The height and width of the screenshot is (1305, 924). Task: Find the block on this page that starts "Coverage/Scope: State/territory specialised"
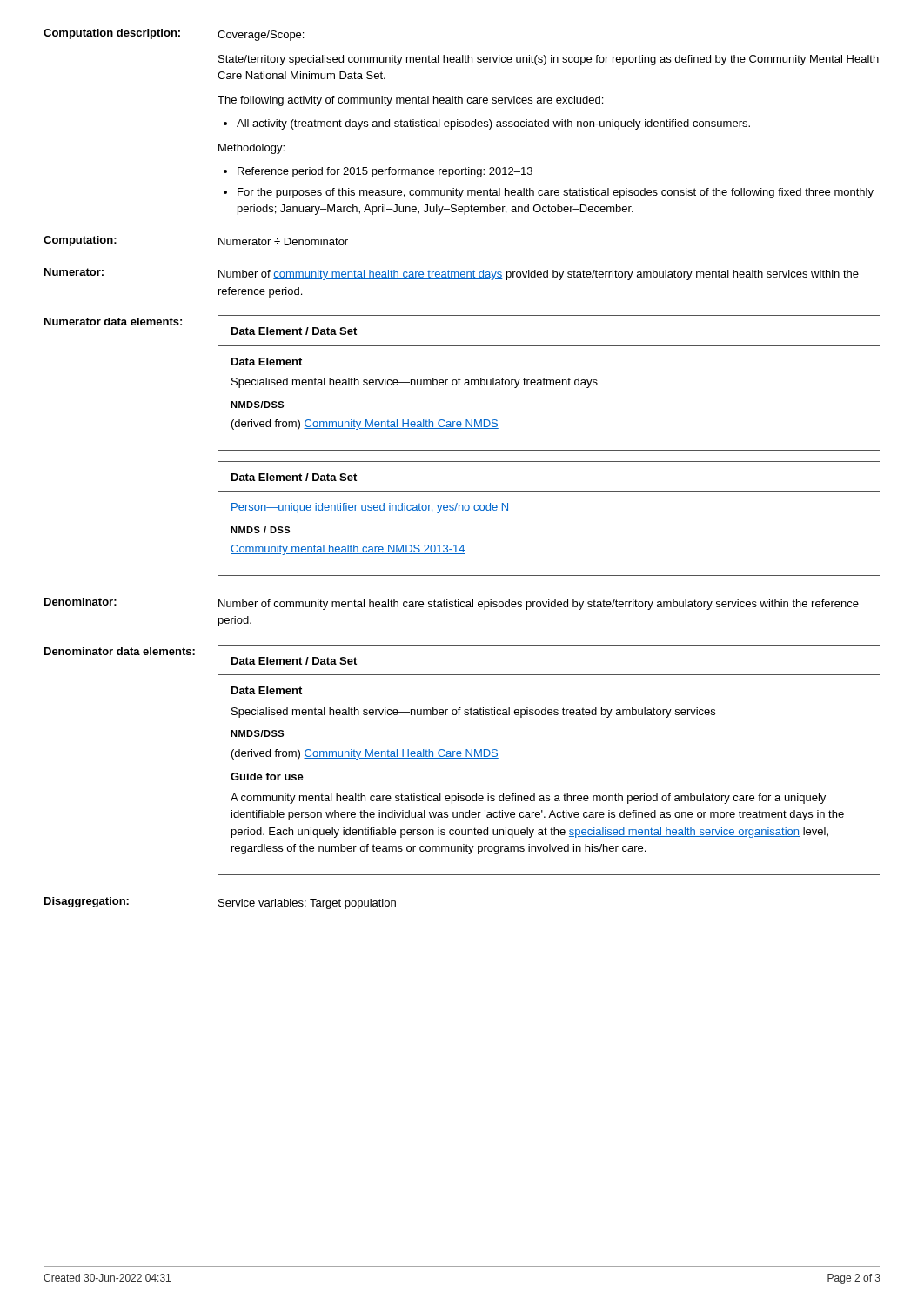pyautogui.click(x=549, y=122)
